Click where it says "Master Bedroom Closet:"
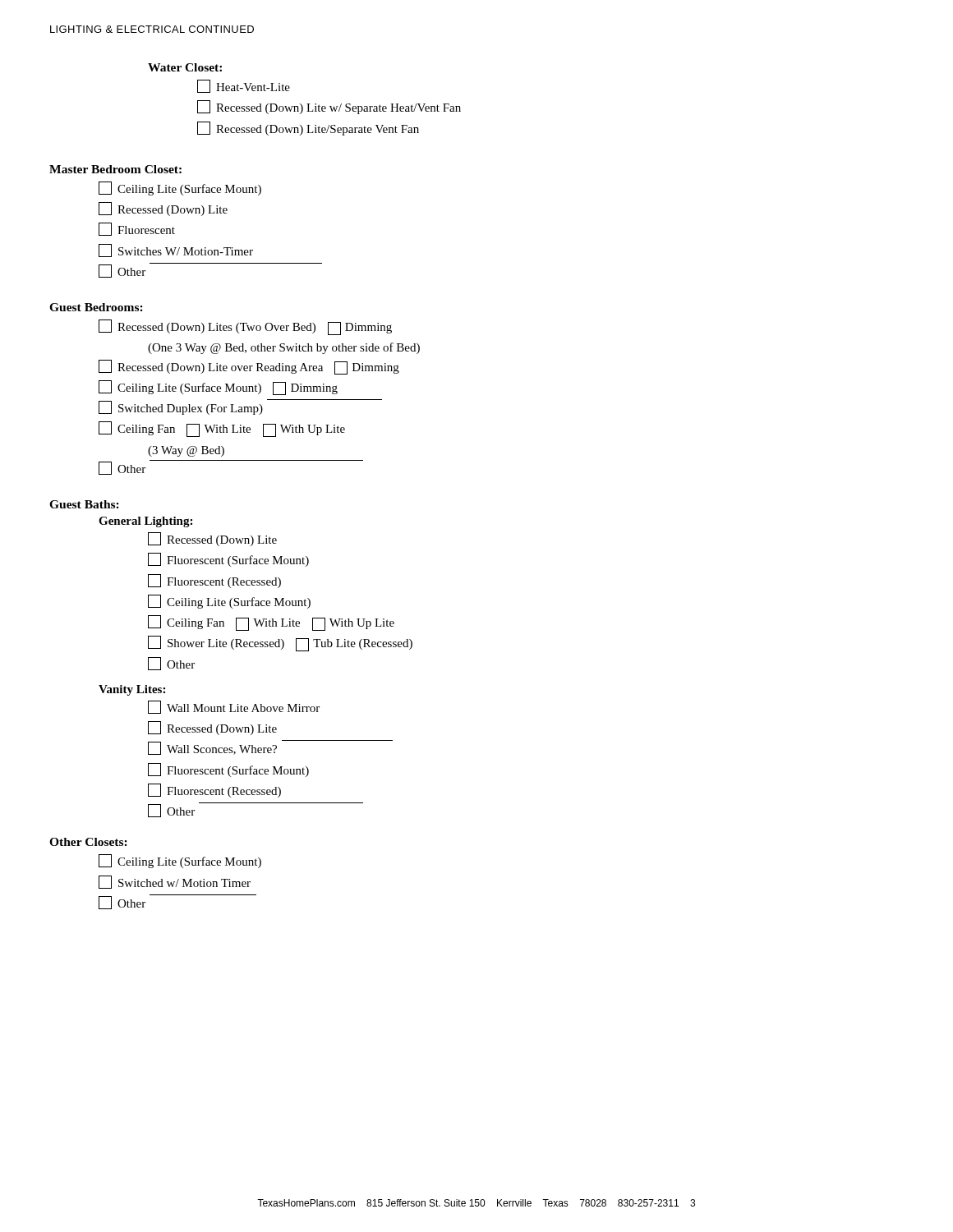This screenshot has width=953, height=1232. click(116, 169)
